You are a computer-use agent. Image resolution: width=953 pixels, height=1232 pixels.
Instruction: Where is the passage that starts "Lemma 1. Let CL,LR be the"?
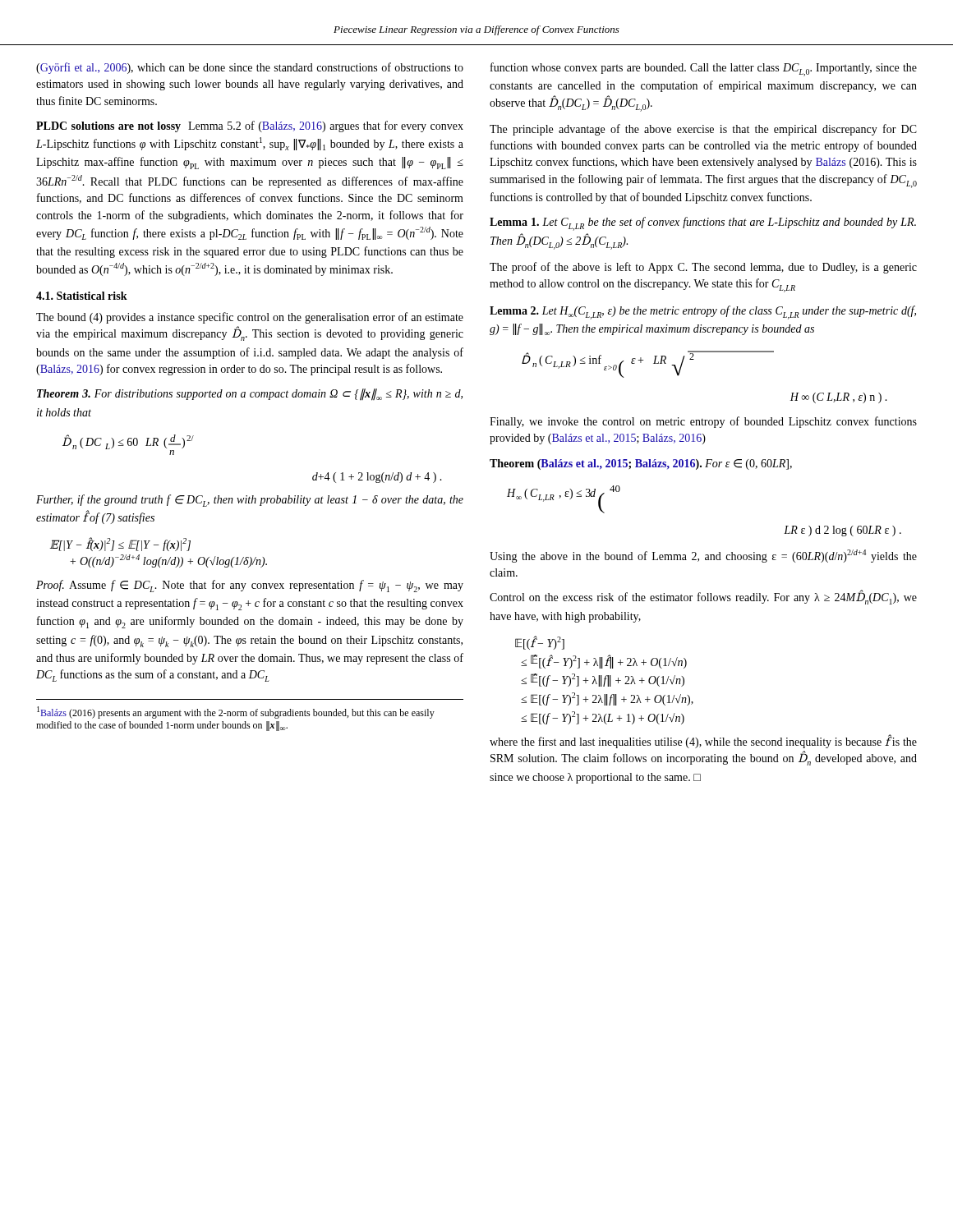tap(703, 233)
